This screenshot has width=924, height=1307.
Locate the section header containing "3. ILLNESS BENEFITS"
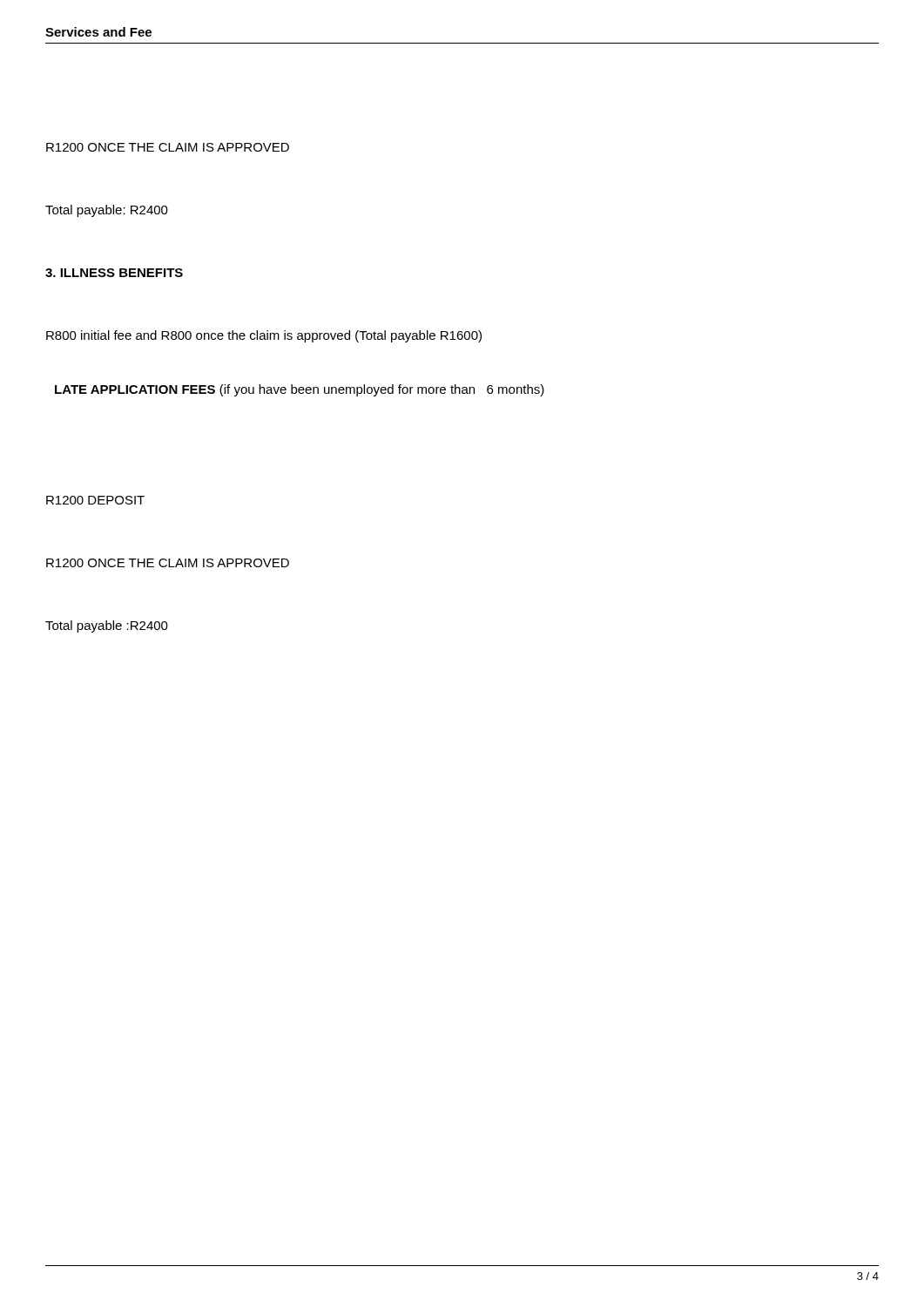[x=114, y=272]
